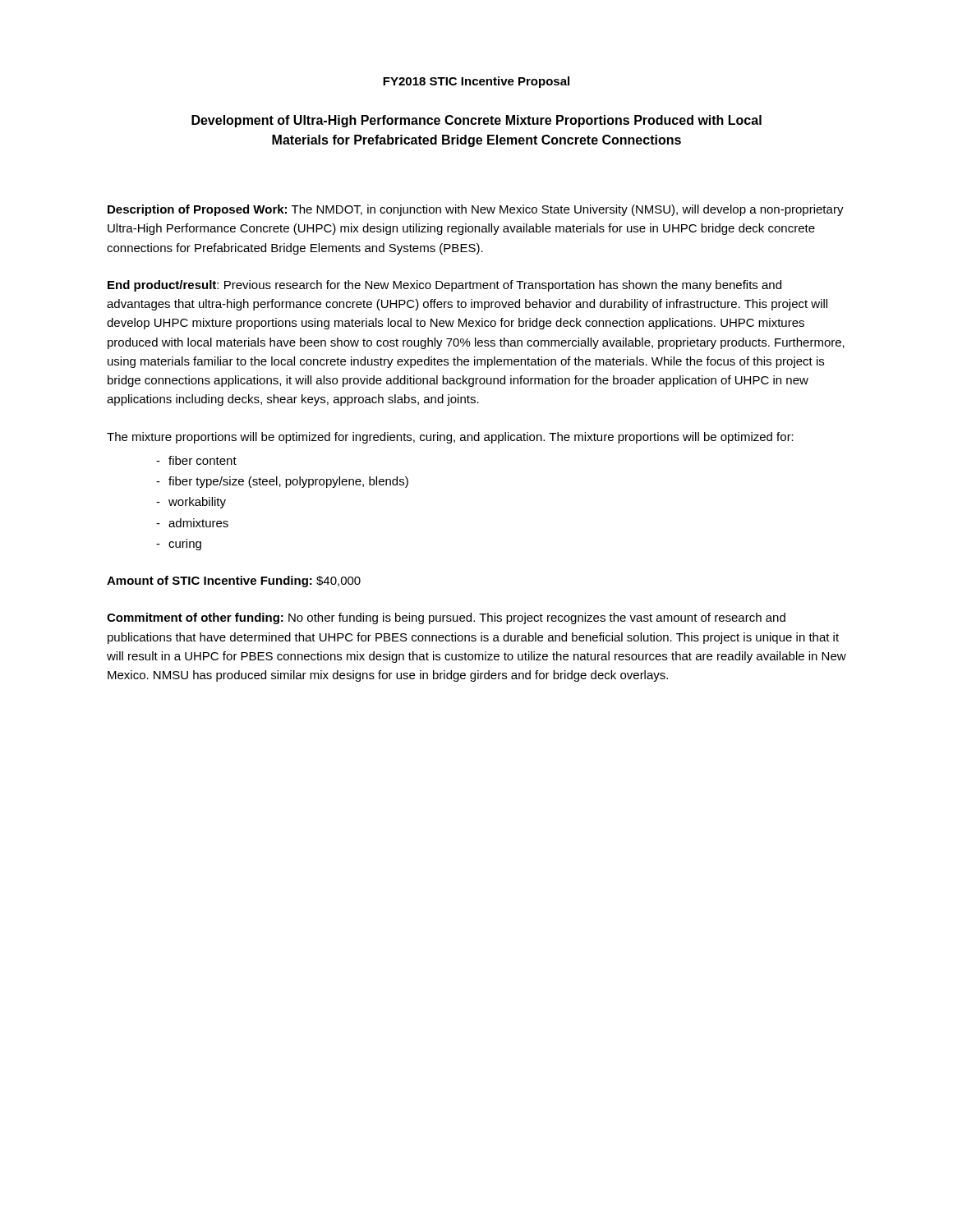This screenshot has width=953, height=1232.
Task: Locate the section header that says "Amount of STIC Incentive"
Action: click(234, 580)
